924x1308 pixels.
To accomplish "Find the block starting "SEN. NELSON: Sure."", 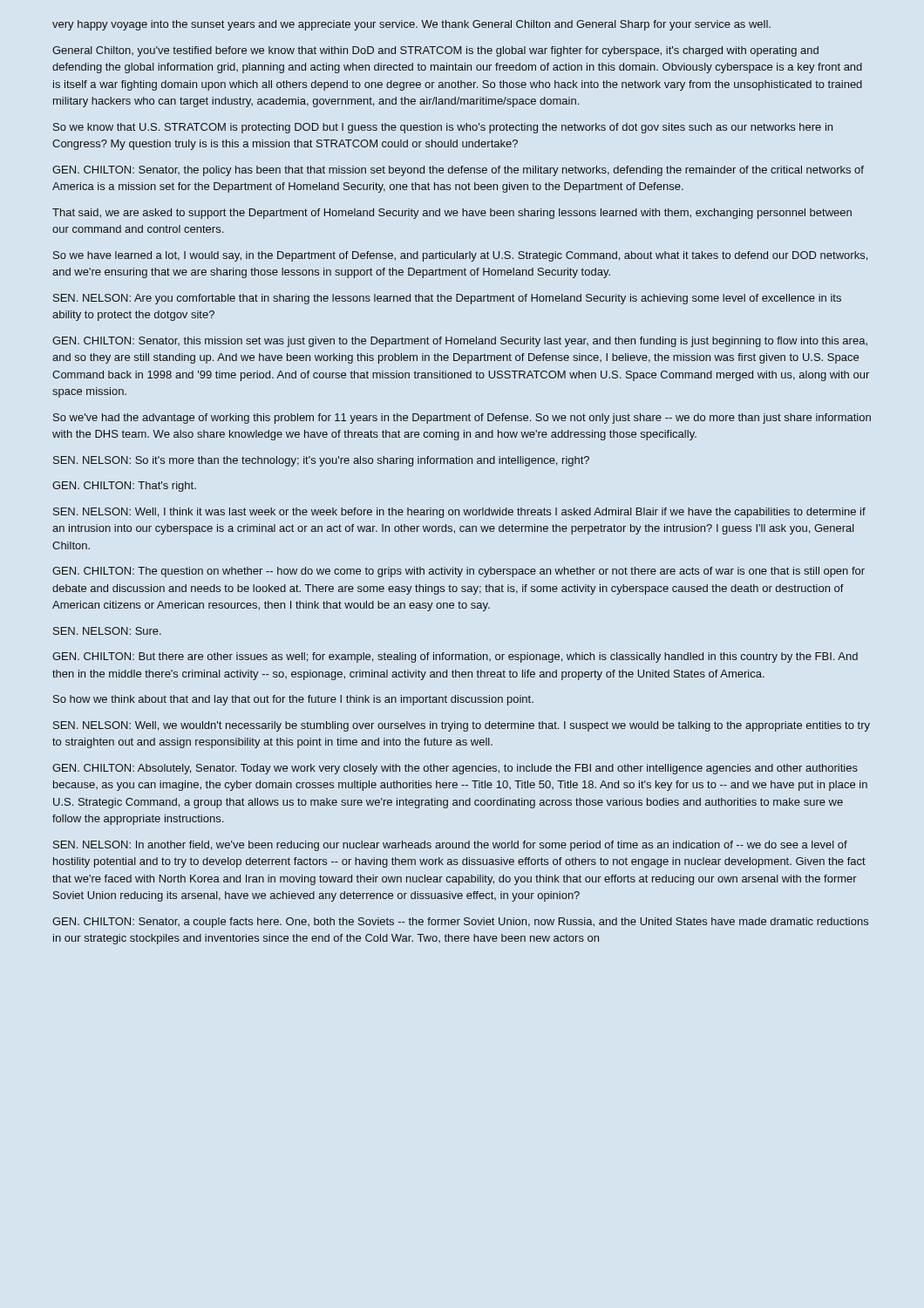I will [x=107, y=631].
